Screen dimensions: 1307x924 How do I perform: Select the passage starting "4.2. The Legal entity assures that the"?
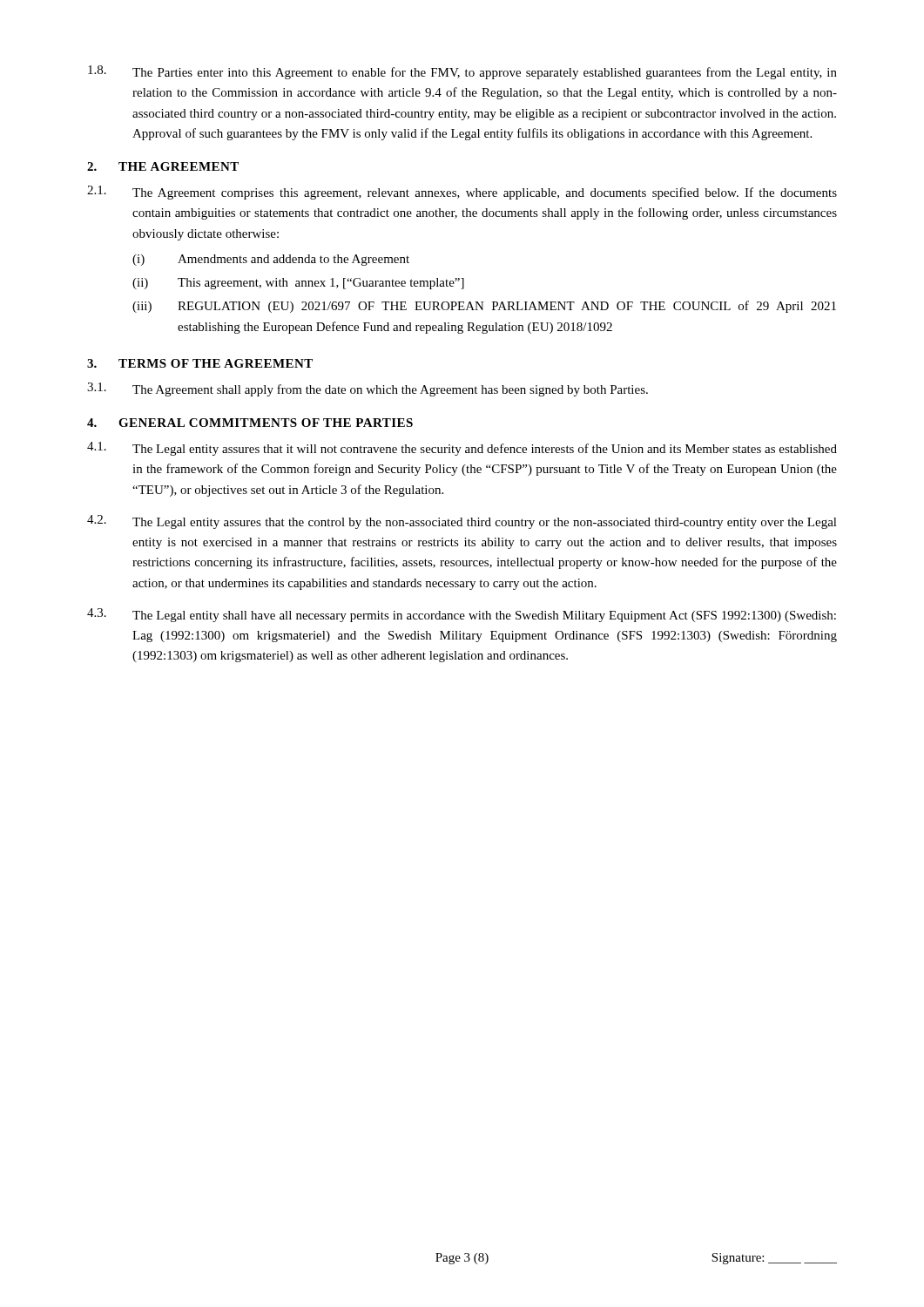tap(462, 553)
